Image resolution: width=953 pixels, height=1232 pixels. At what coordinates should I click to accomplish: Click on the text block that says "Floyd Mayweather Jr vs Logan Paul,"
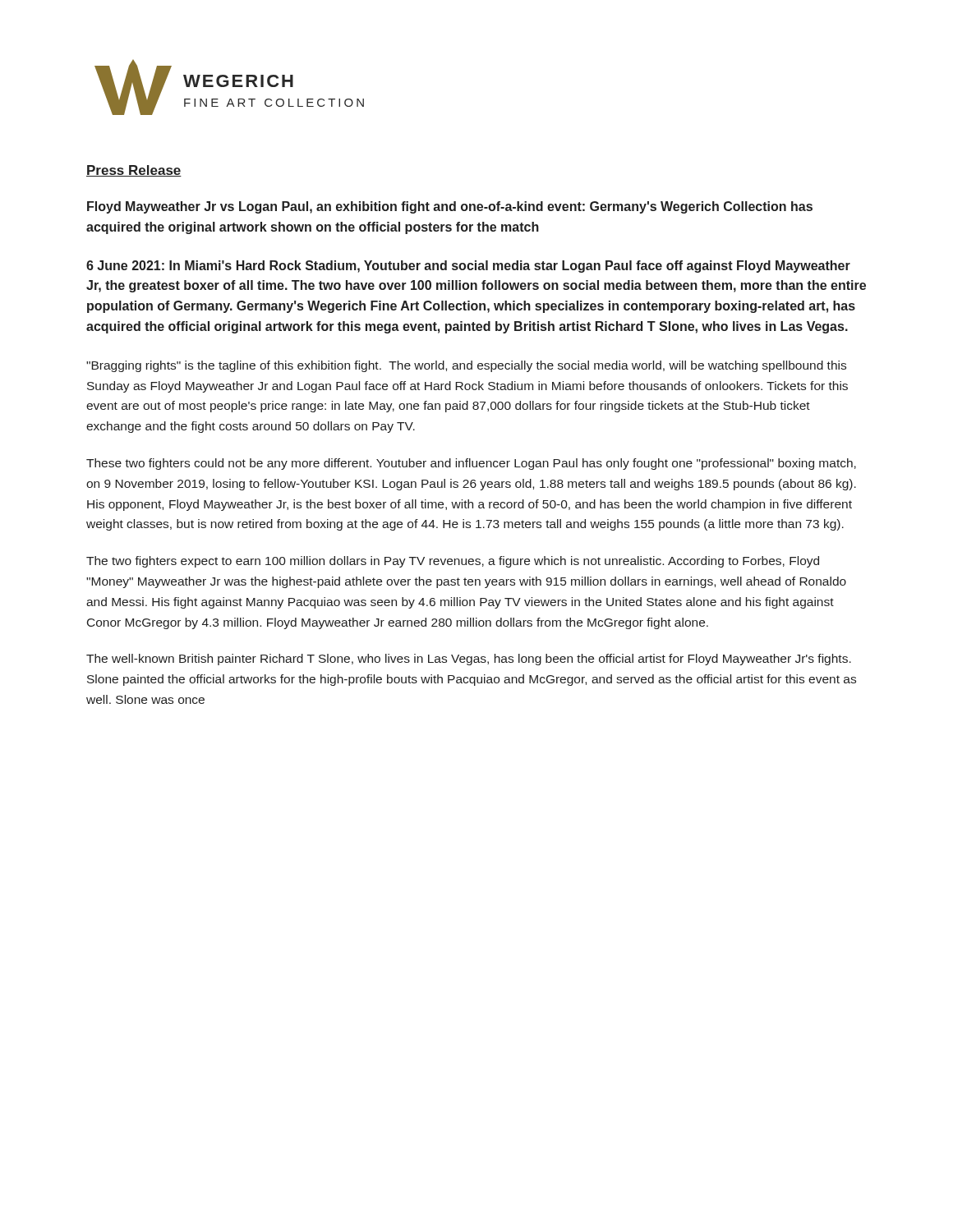[450, 217]
